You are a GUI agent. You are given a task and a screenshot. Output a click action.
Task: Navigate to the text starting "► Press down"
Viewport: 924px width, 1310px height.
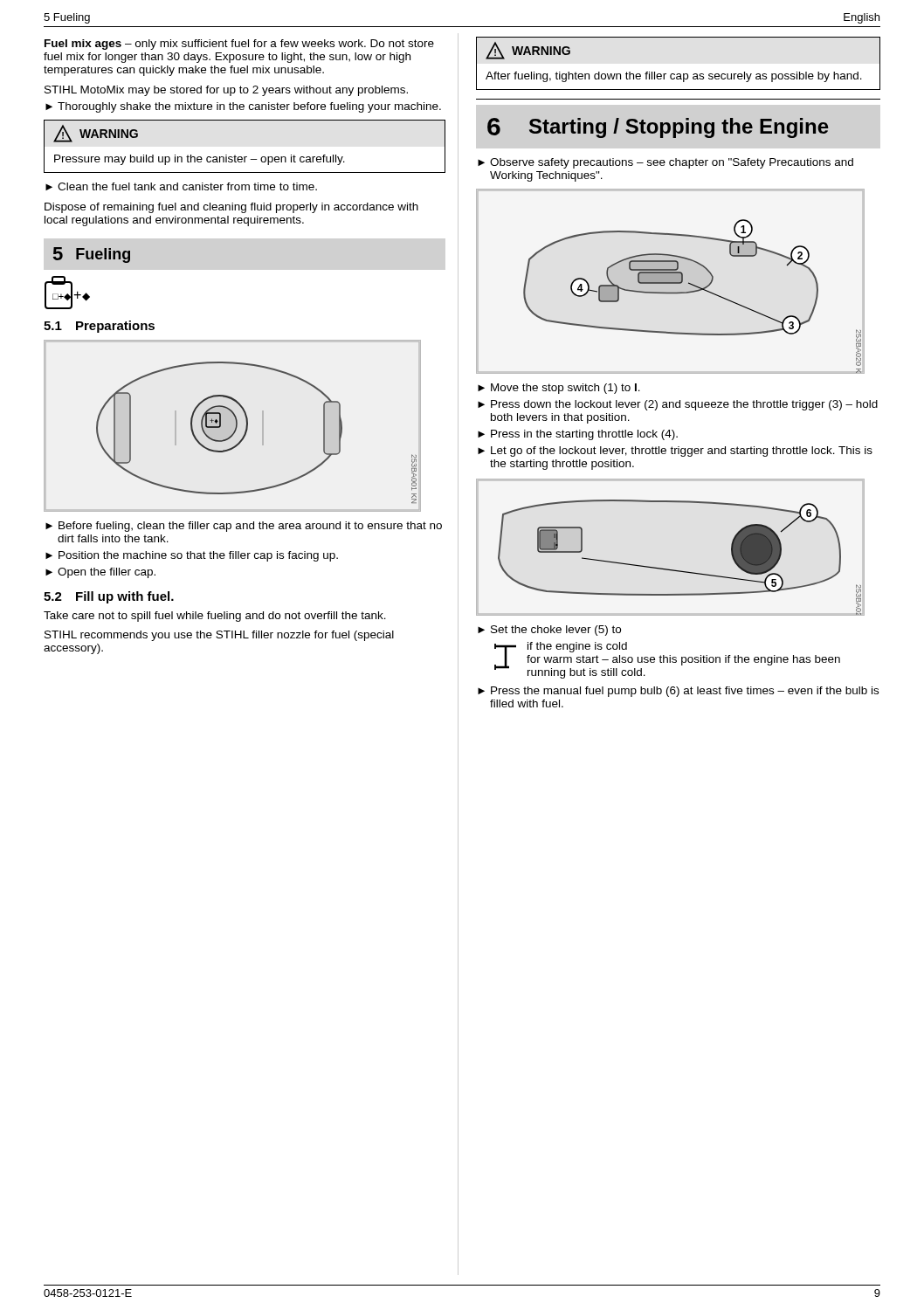(x=678, y=410)
